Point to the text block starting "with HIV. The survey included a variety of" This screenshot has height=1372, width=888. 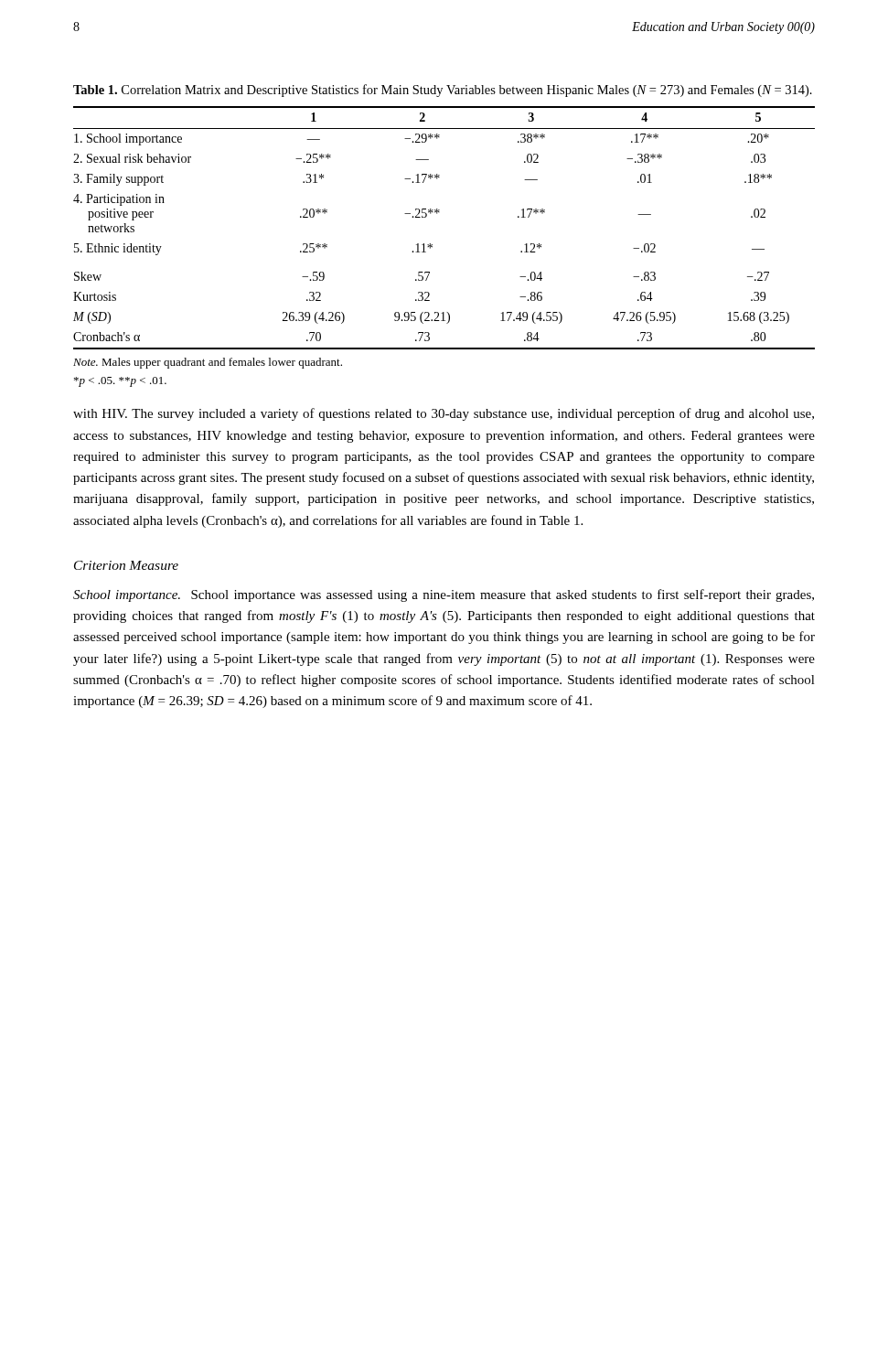[444, 467]
